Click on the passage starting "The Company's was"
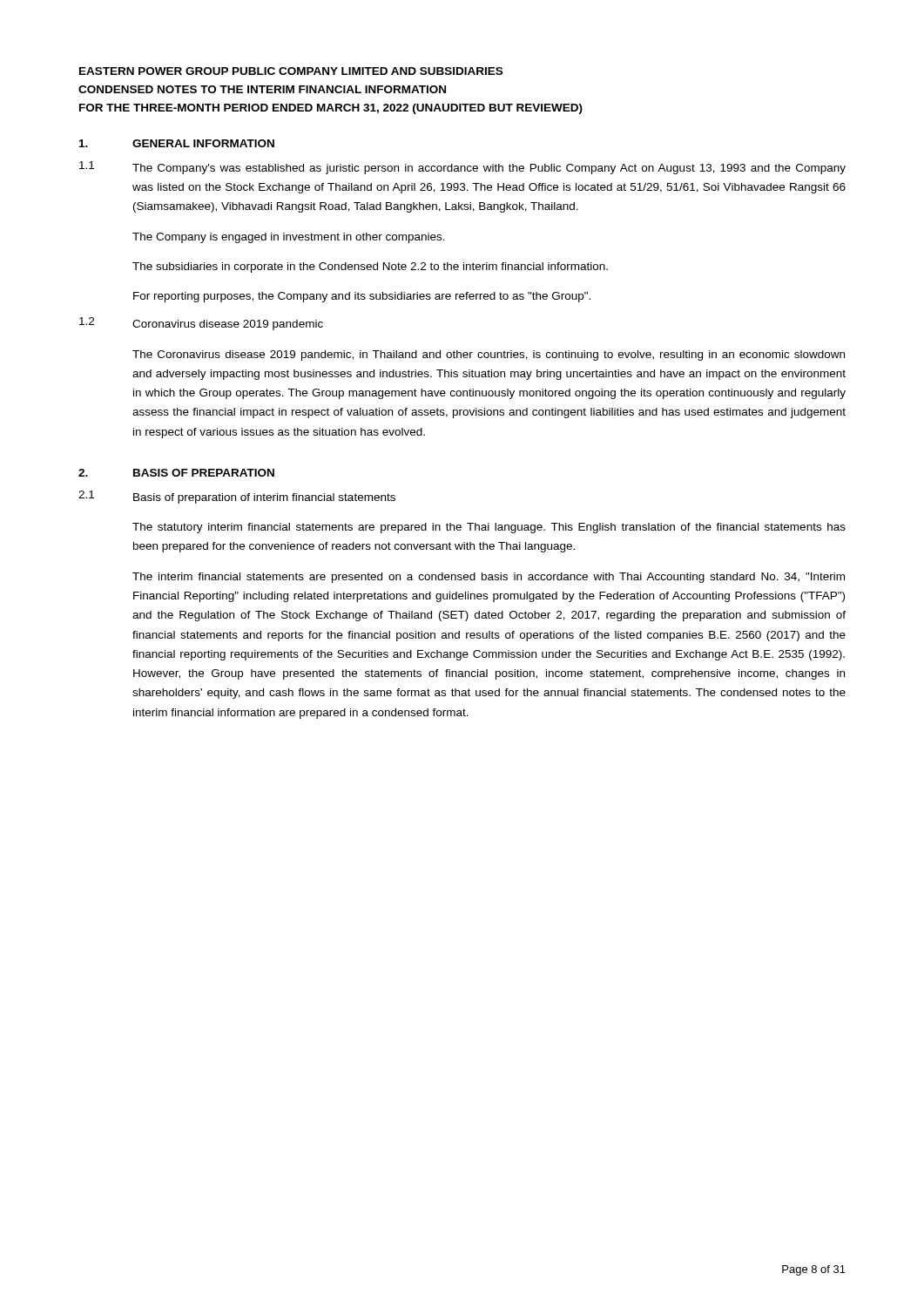 coord(489,187)
